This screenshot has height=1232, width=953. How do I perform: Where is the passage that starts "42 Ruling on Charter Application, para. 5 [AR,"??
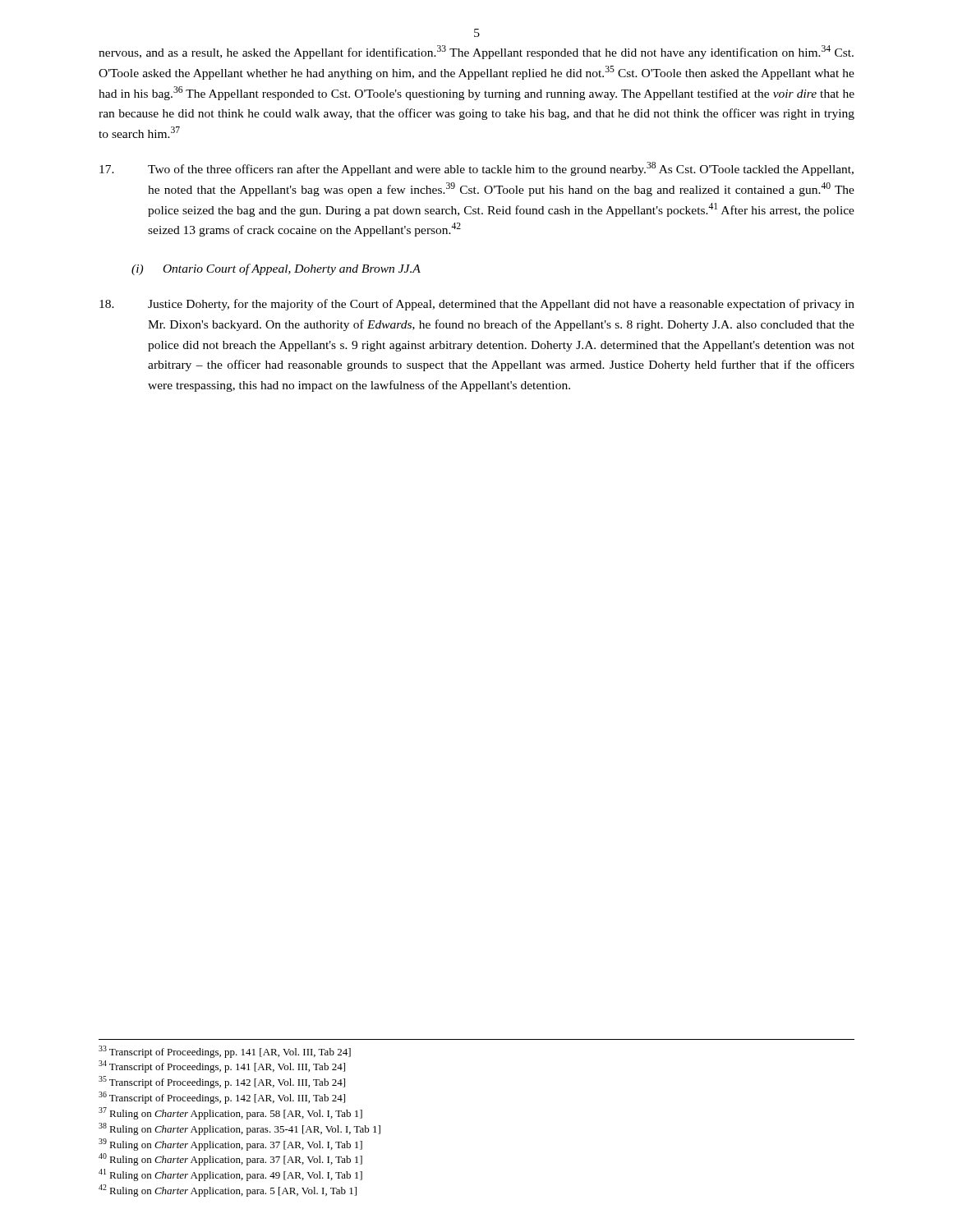(x=228, y=1190)
